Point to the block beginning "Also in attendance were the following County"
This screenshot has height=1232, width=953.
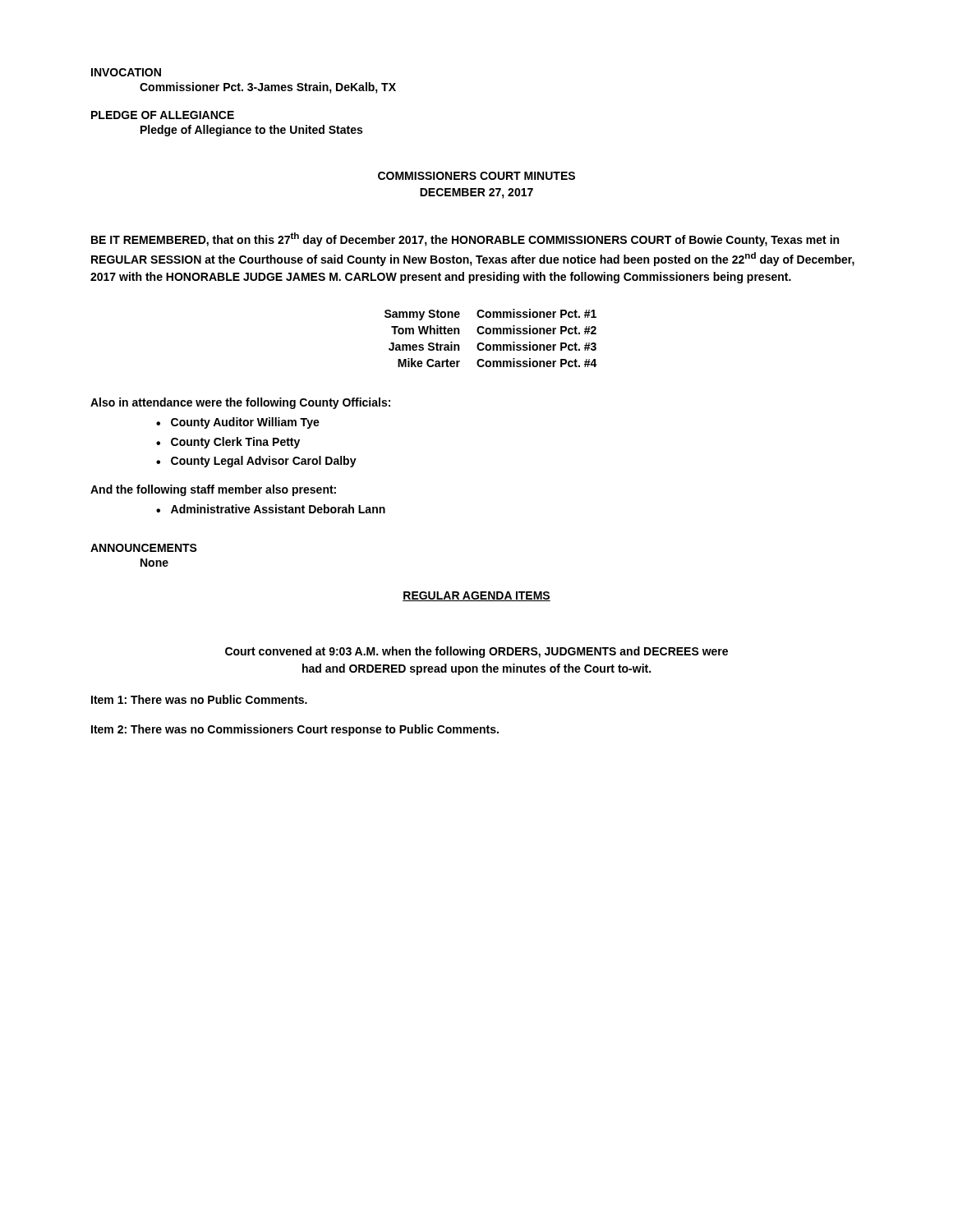click(x=241, y=403)
